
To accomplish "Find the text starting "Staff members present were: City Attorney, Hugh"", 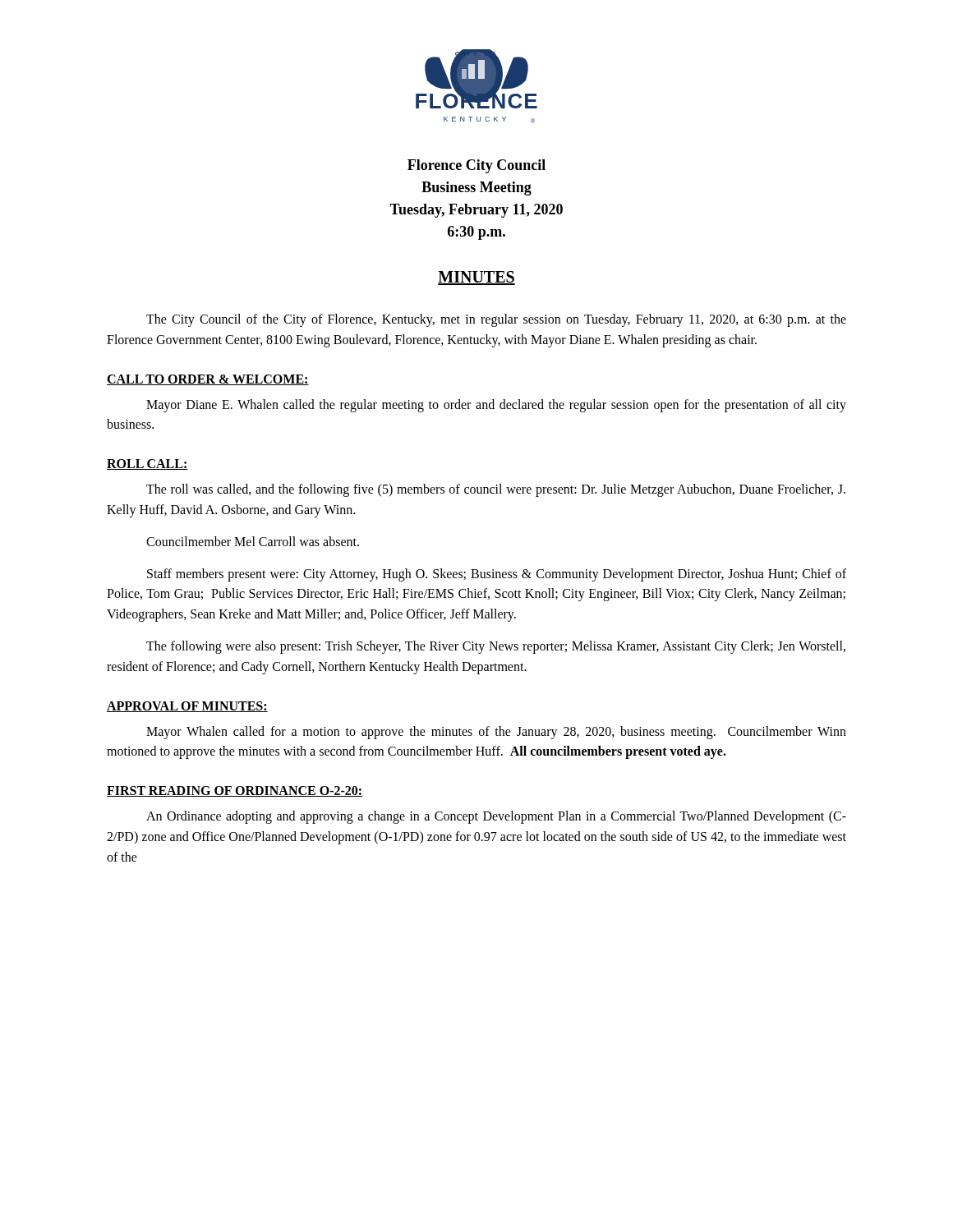I will [476, 594].
